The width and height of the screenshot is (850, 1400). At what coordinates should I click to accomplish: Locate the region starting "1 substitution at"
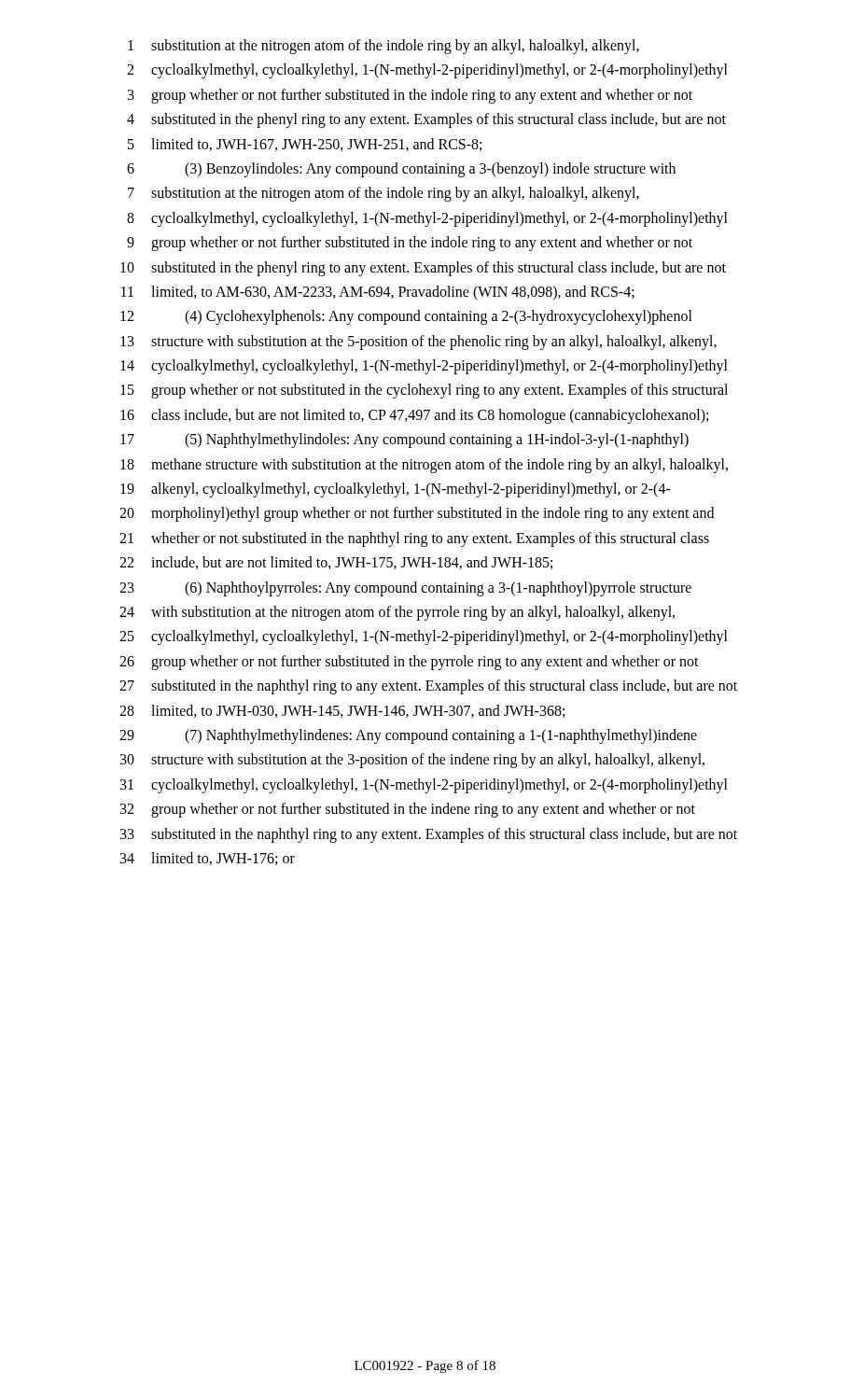[442, 46]
